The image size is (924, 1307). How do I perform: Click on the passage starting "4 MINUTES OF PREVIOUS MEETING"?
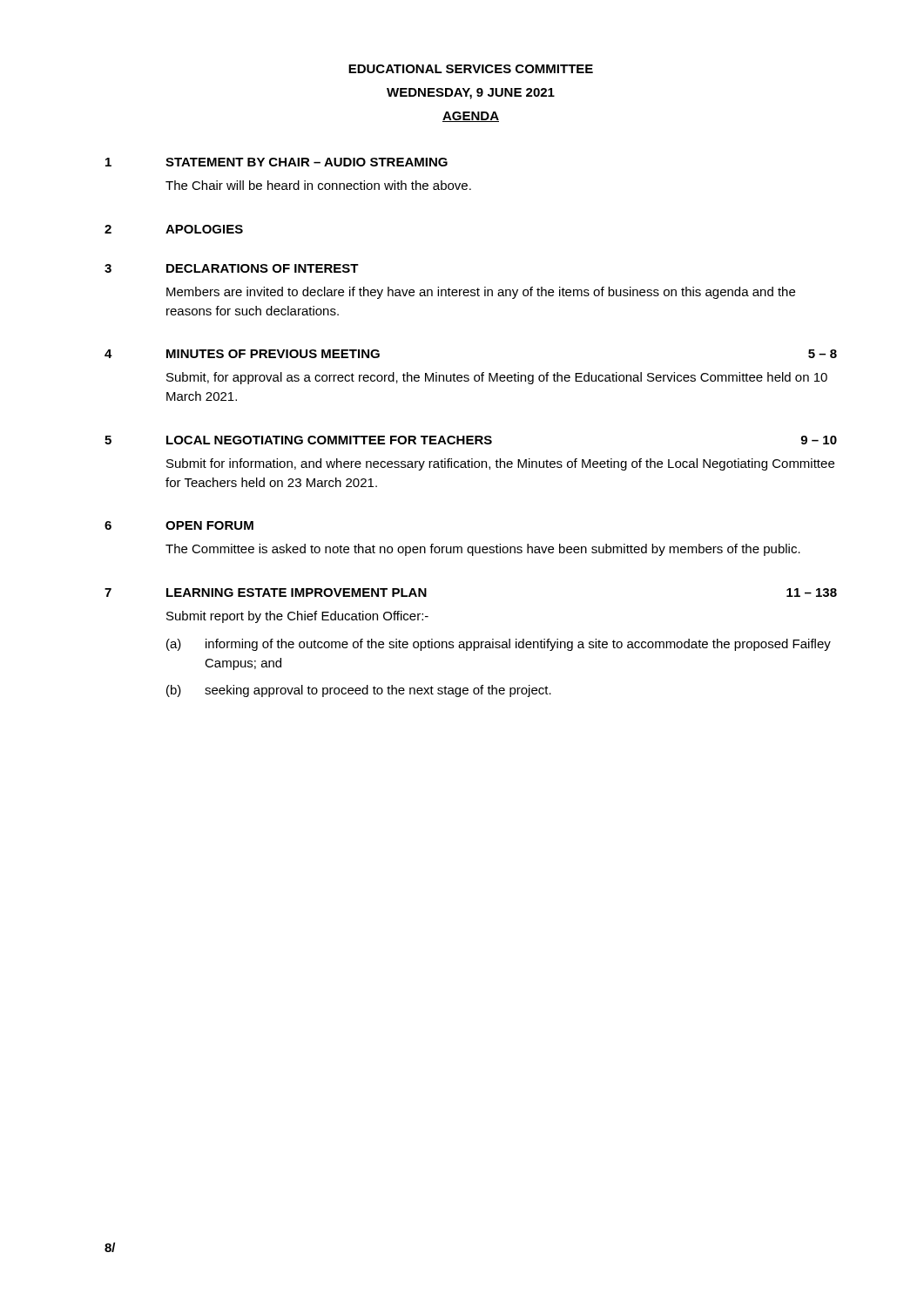108,353
